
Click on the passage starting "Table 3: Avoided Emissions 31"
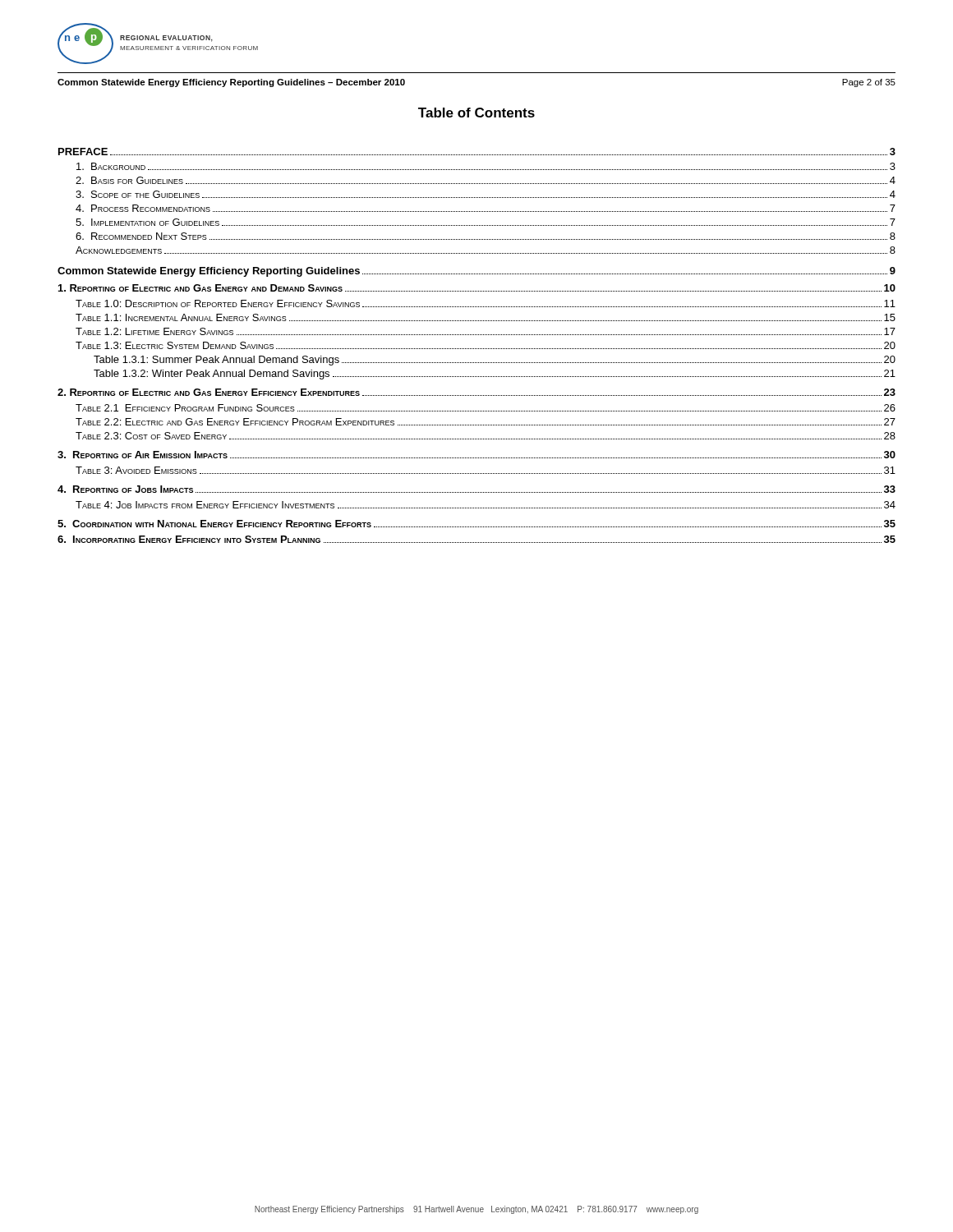[486, 470]
